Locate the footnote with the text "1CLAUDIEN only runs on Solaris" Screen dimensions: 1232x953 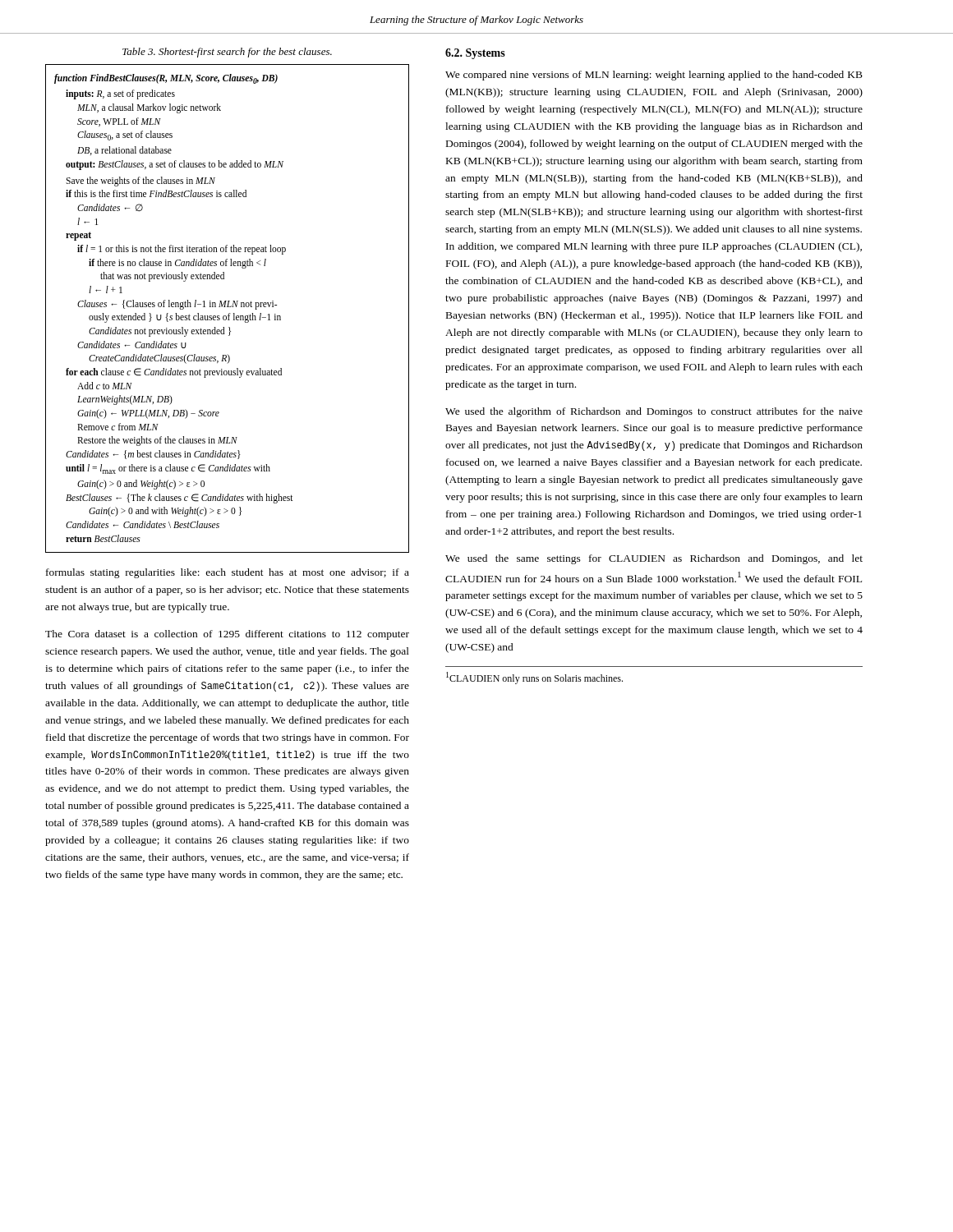[534, 677]
